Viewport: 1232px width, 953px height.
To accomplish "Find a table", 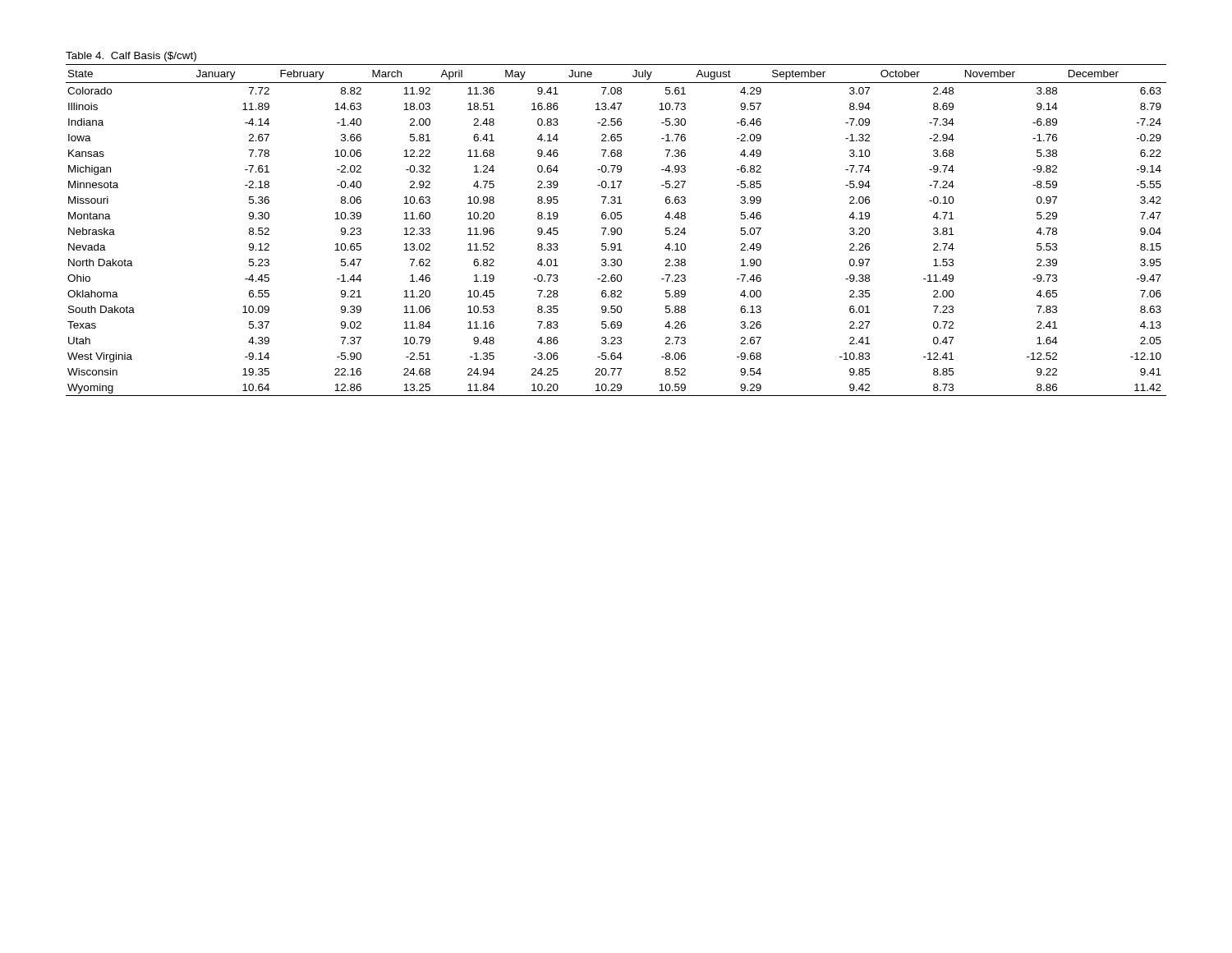I will pos(616,230).
